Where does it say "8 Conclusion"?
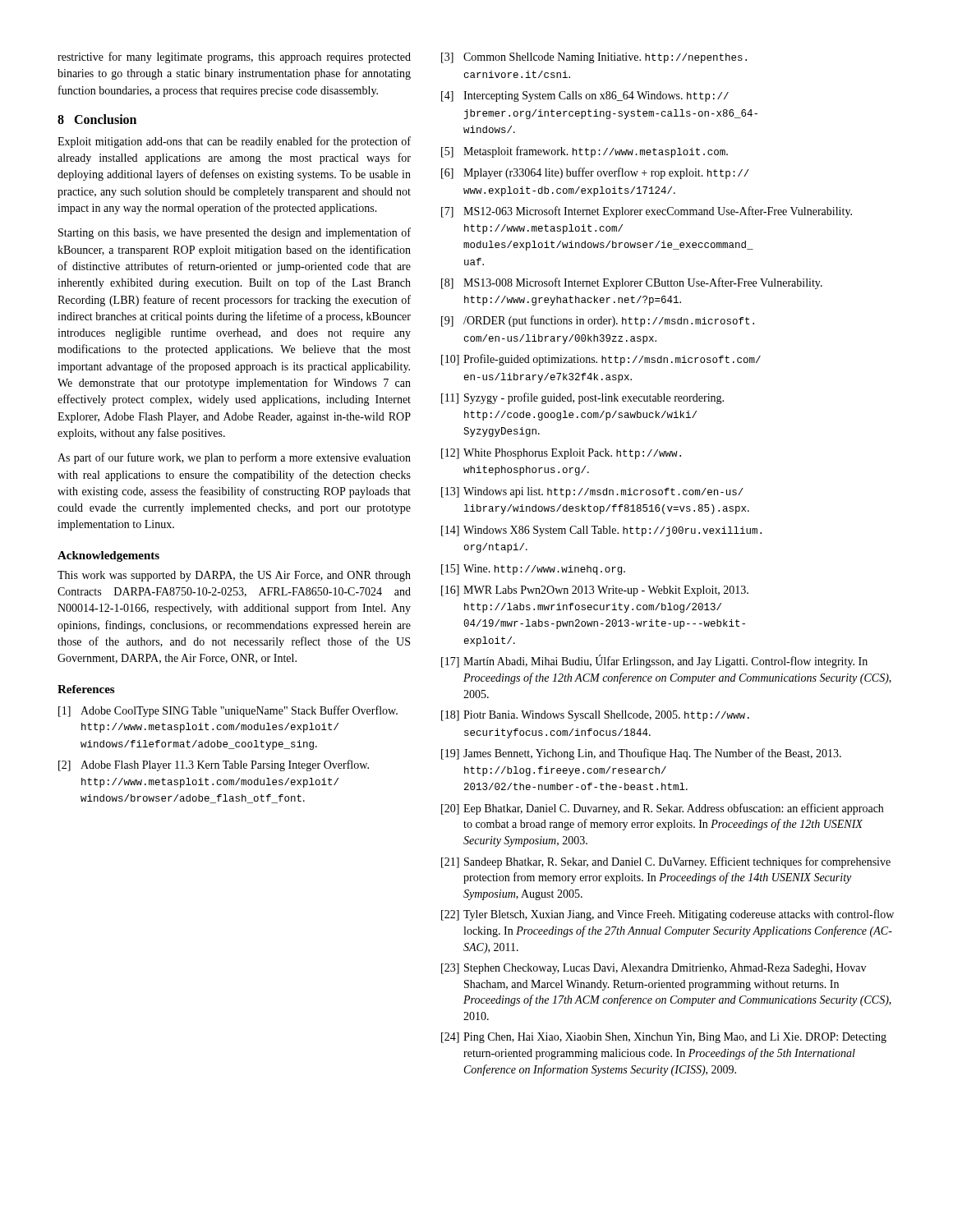This screenshot has width=953, height=1232. pos(97,119)
